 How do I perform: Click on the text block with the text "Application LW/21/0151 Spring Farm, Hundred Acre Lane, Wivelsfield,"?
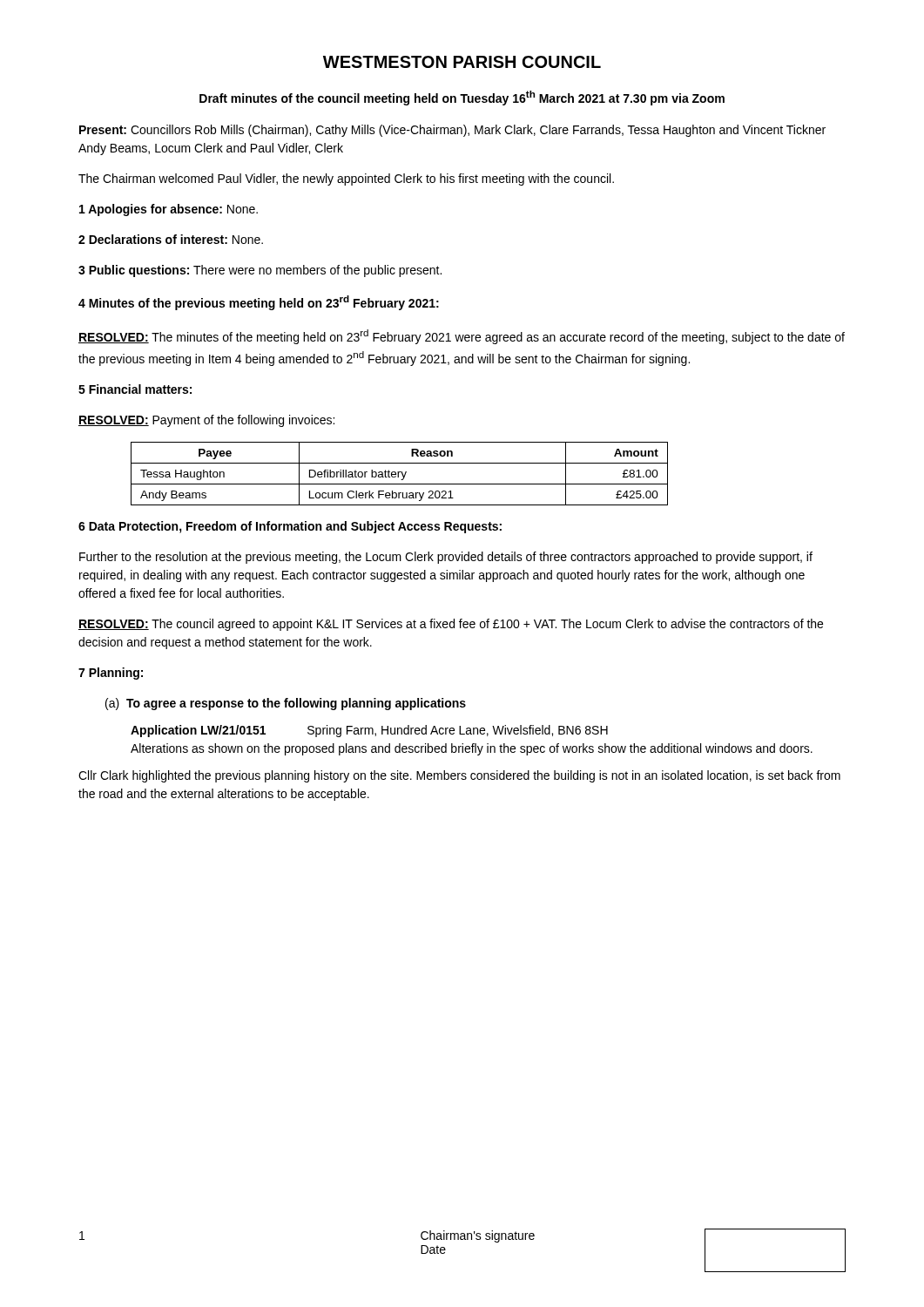coord(472,739)
